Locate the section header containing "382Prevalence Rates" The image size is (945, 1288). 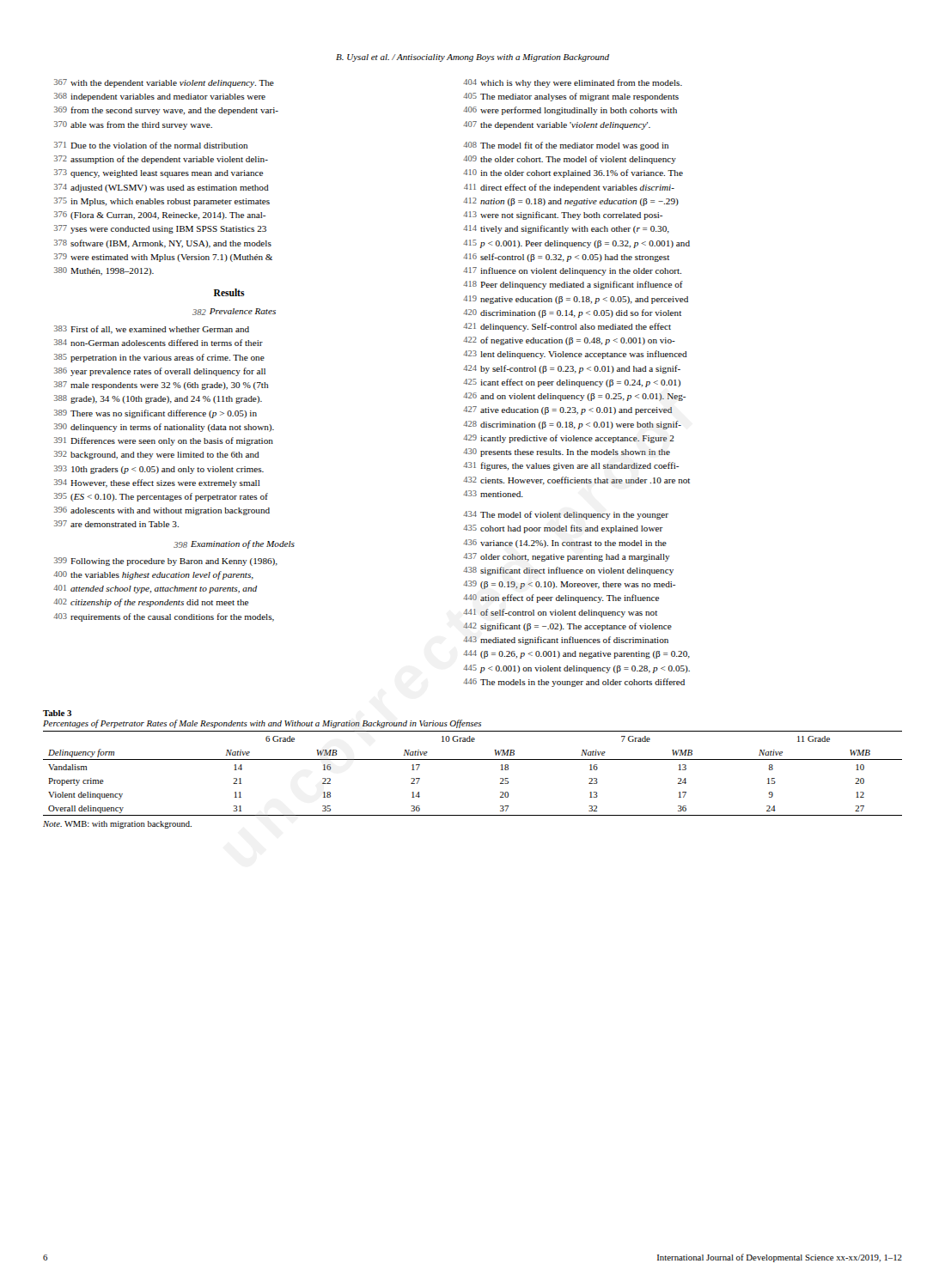pyautogui.click(x=229, y=311)
